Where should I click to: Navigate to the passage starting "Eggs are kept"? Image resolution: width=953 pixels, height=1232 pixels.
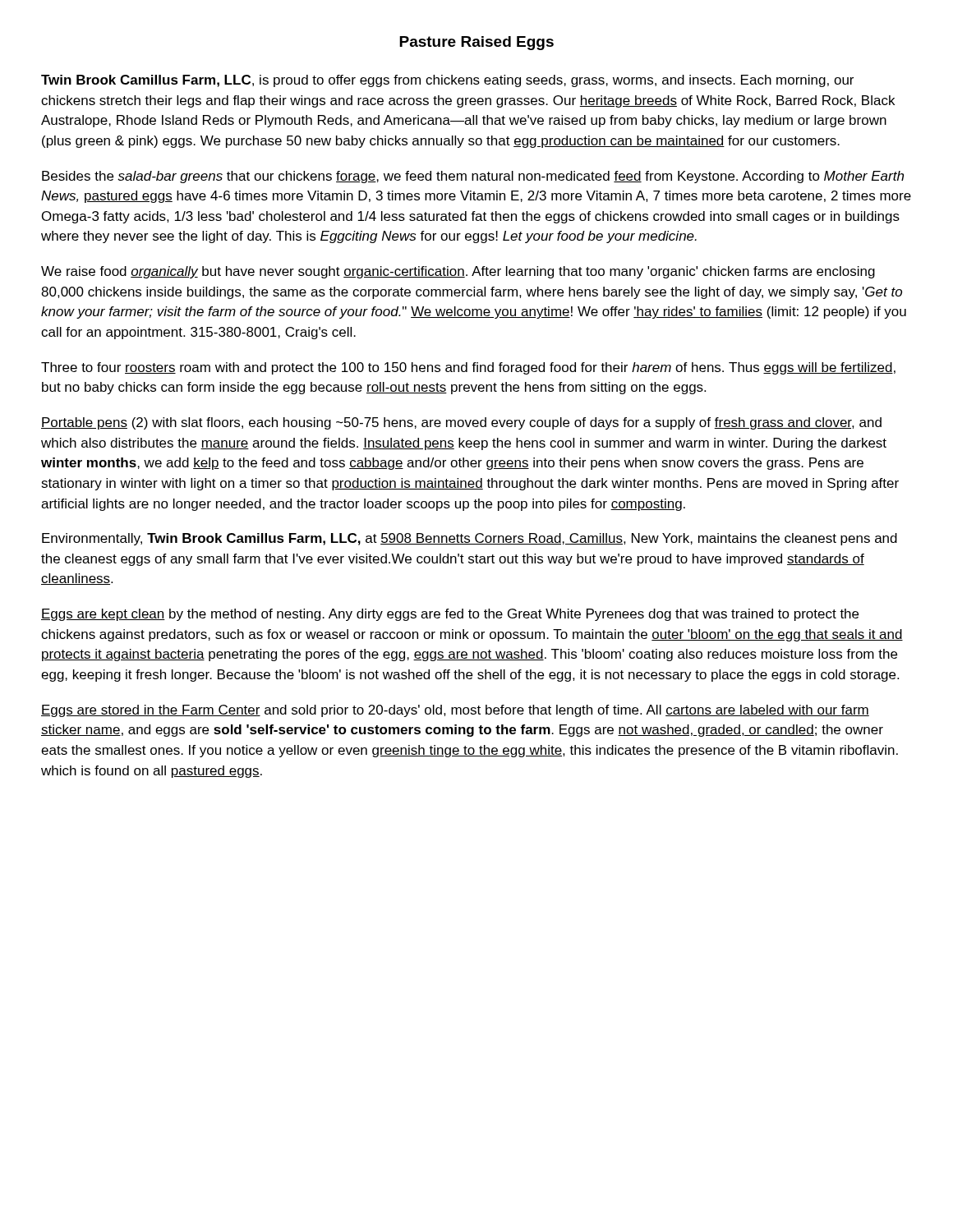coord(472,644)
